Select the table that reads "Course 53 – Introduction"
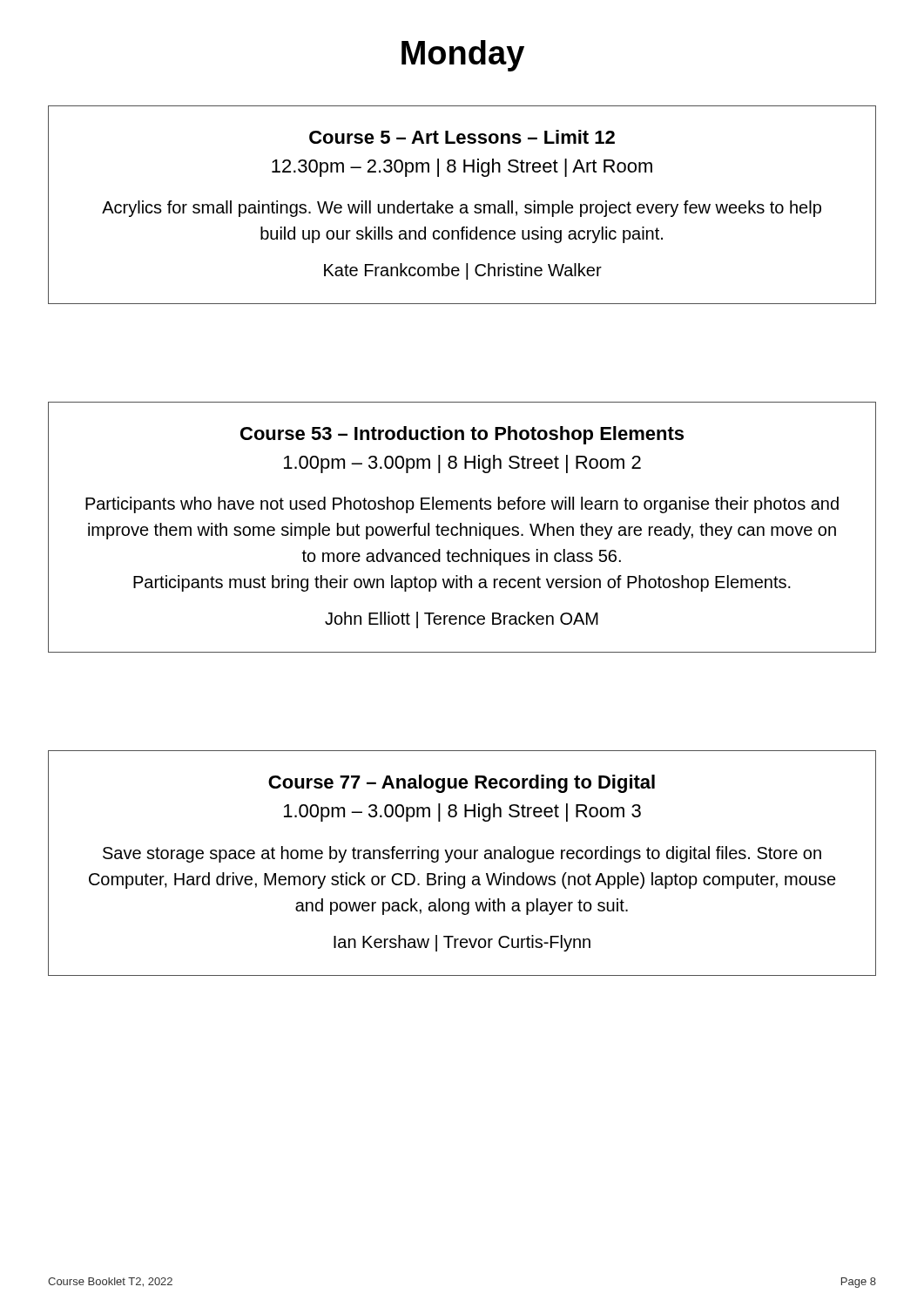Image resolution: width=924 pixels, height=1307 pixels. 462,527
